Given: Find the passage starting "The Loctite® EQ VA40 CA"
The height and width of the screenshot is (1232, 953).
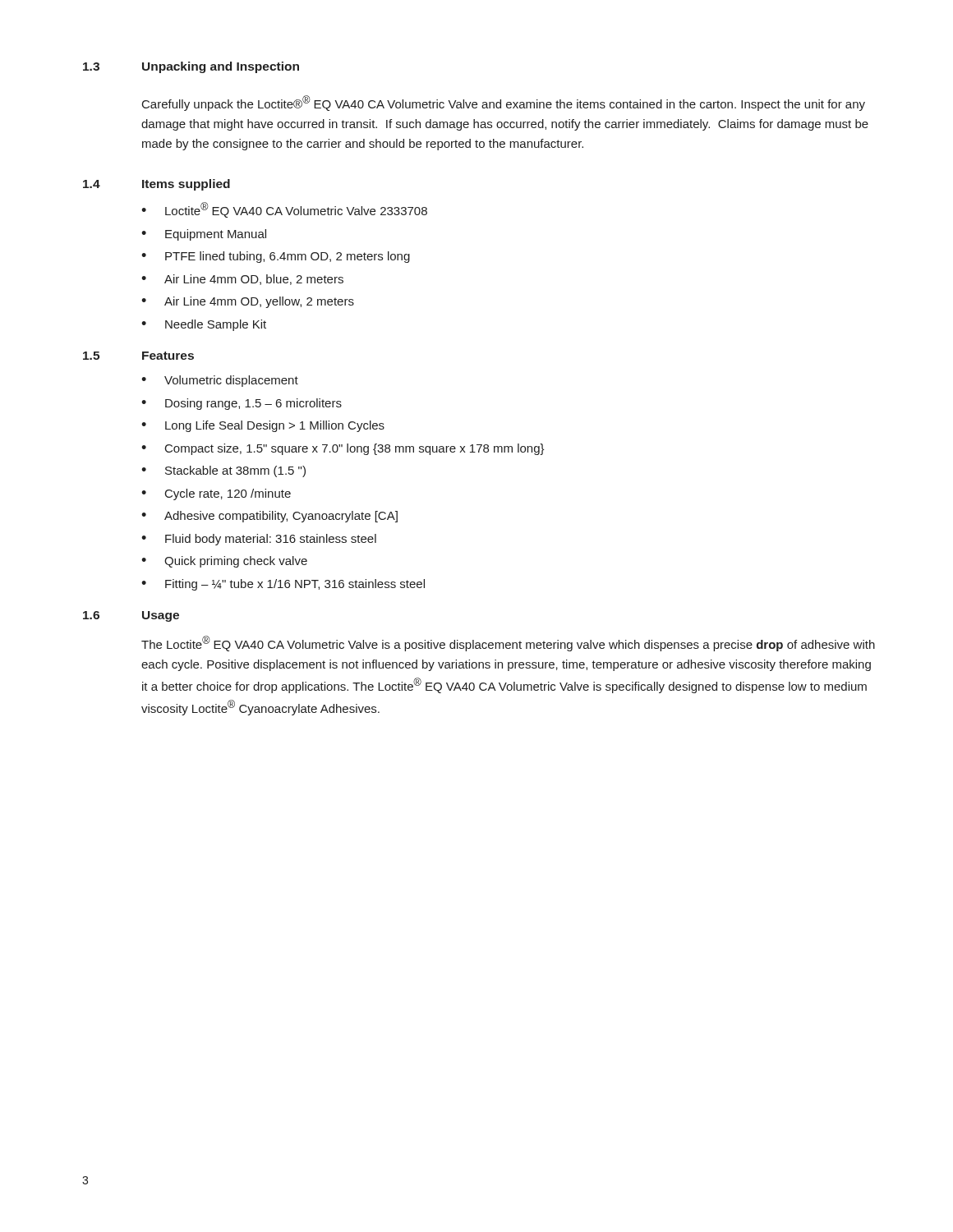Looking at the screenshot, I should coord(508,675).
